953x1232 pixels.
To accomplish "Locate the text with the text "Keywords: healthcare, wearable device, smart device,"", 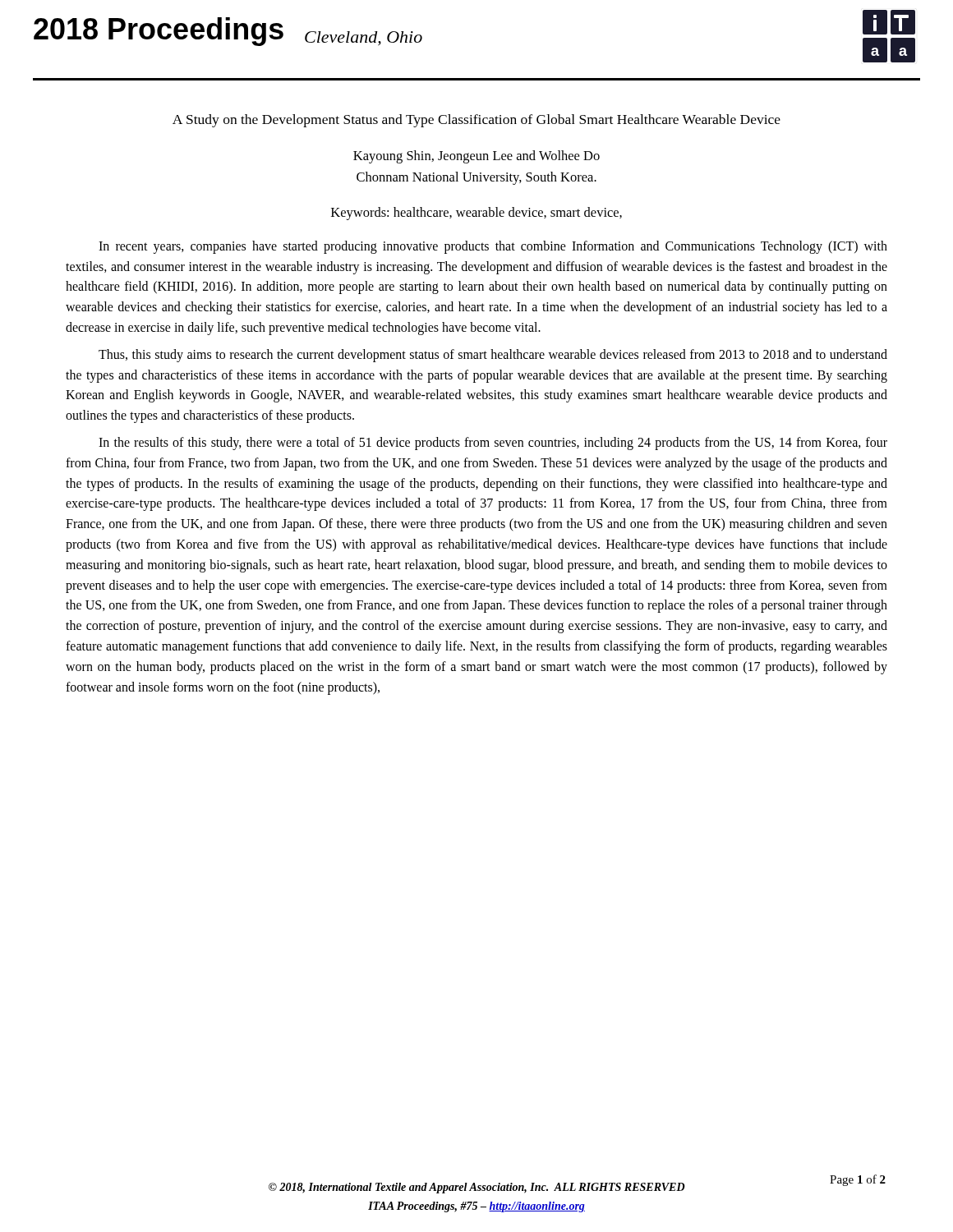I will (476, 213).
